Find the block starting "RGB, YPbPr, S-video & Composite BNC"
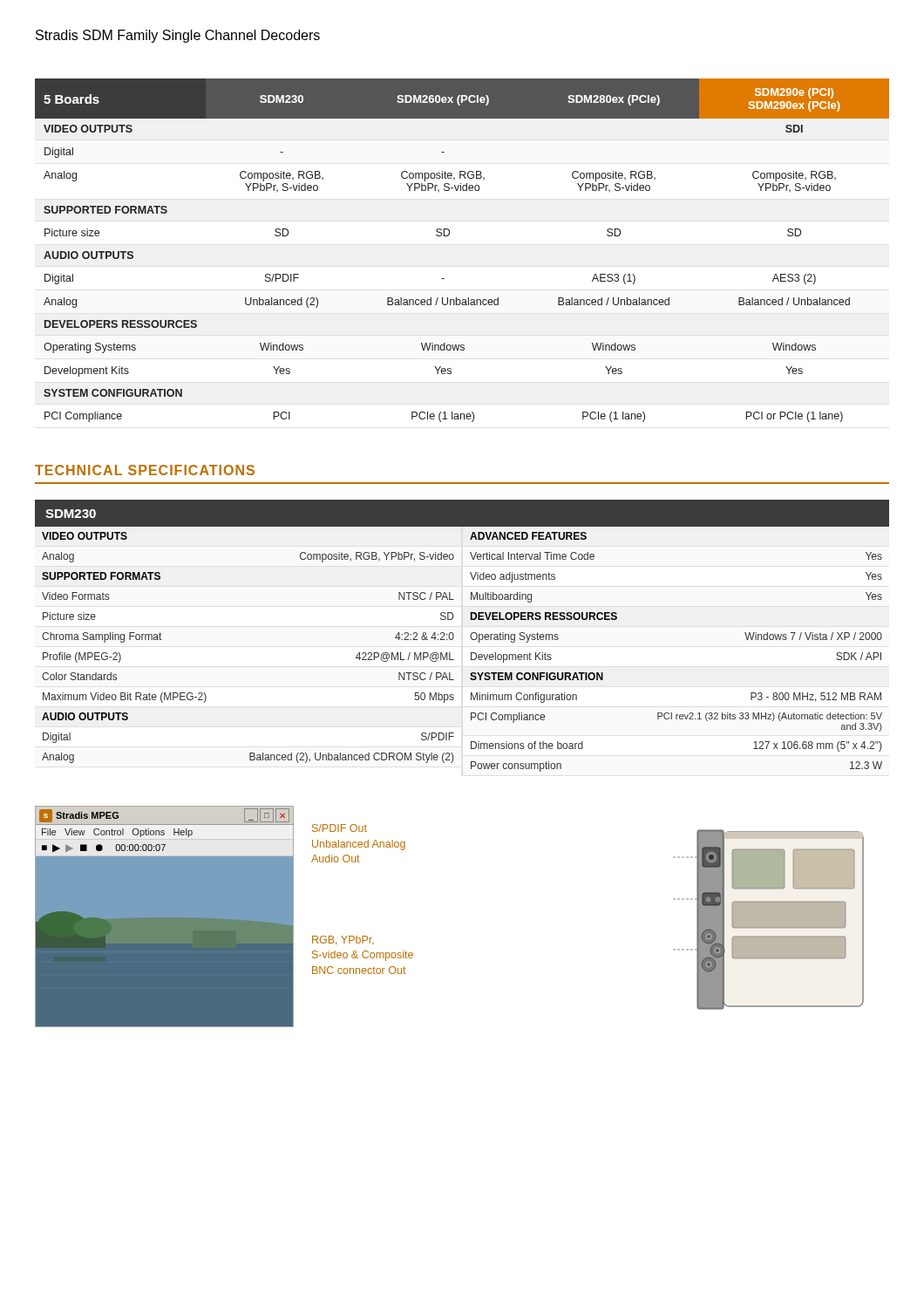 pos(362,955)
